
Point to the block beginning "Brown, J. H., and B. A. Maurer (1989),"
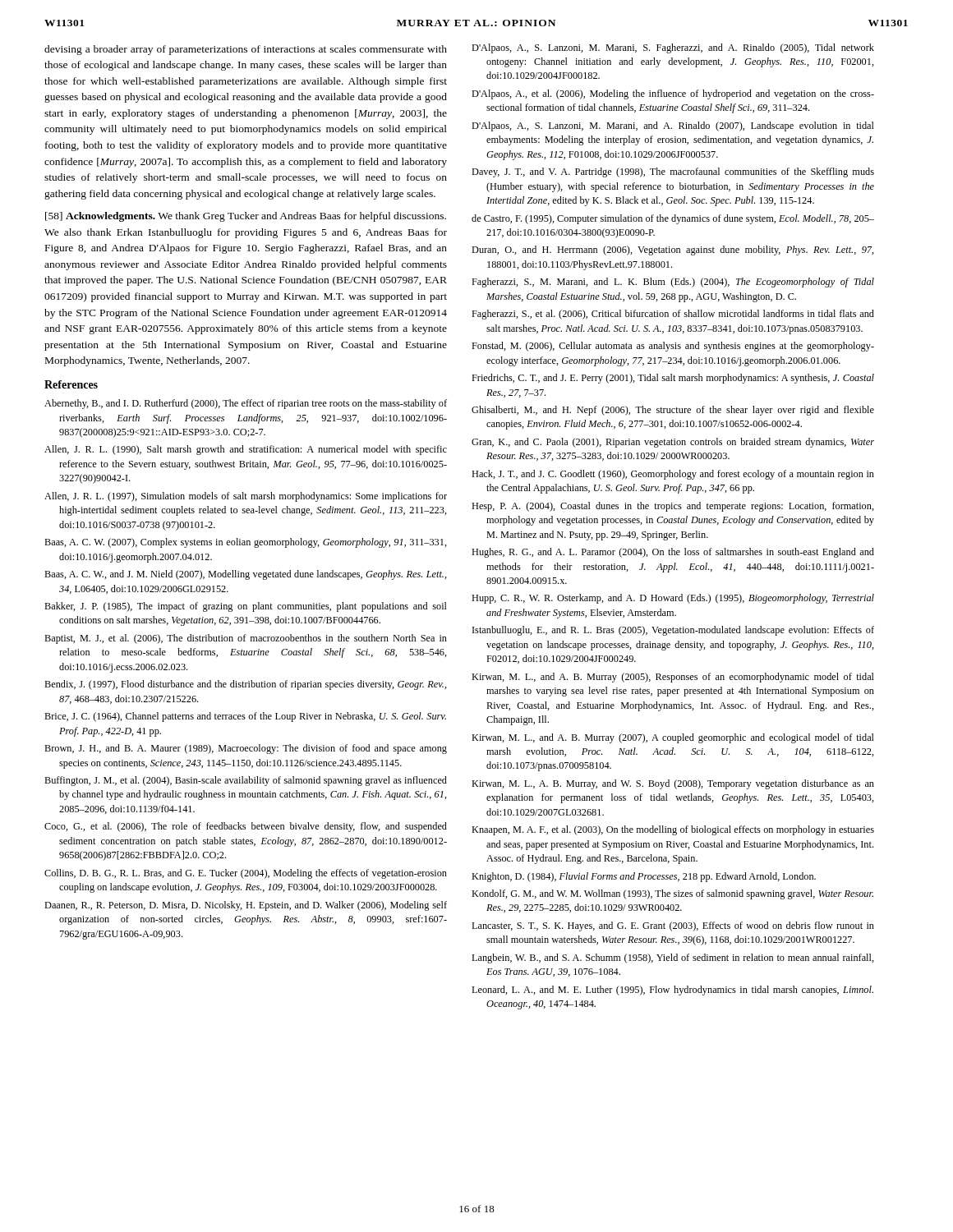[x=246, y=755]
